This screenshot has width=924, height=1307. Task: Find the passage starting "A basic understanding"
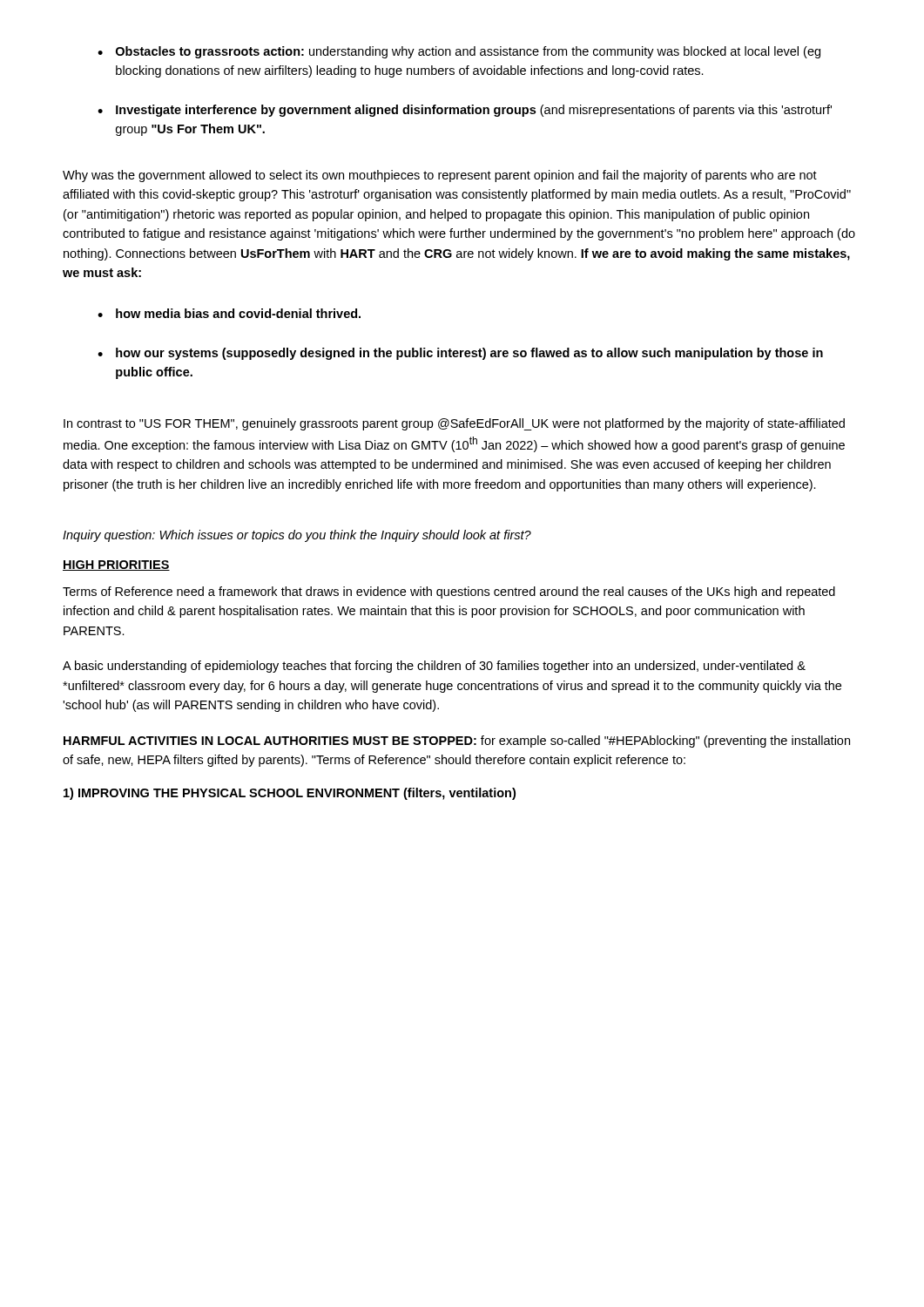[452, 685]
